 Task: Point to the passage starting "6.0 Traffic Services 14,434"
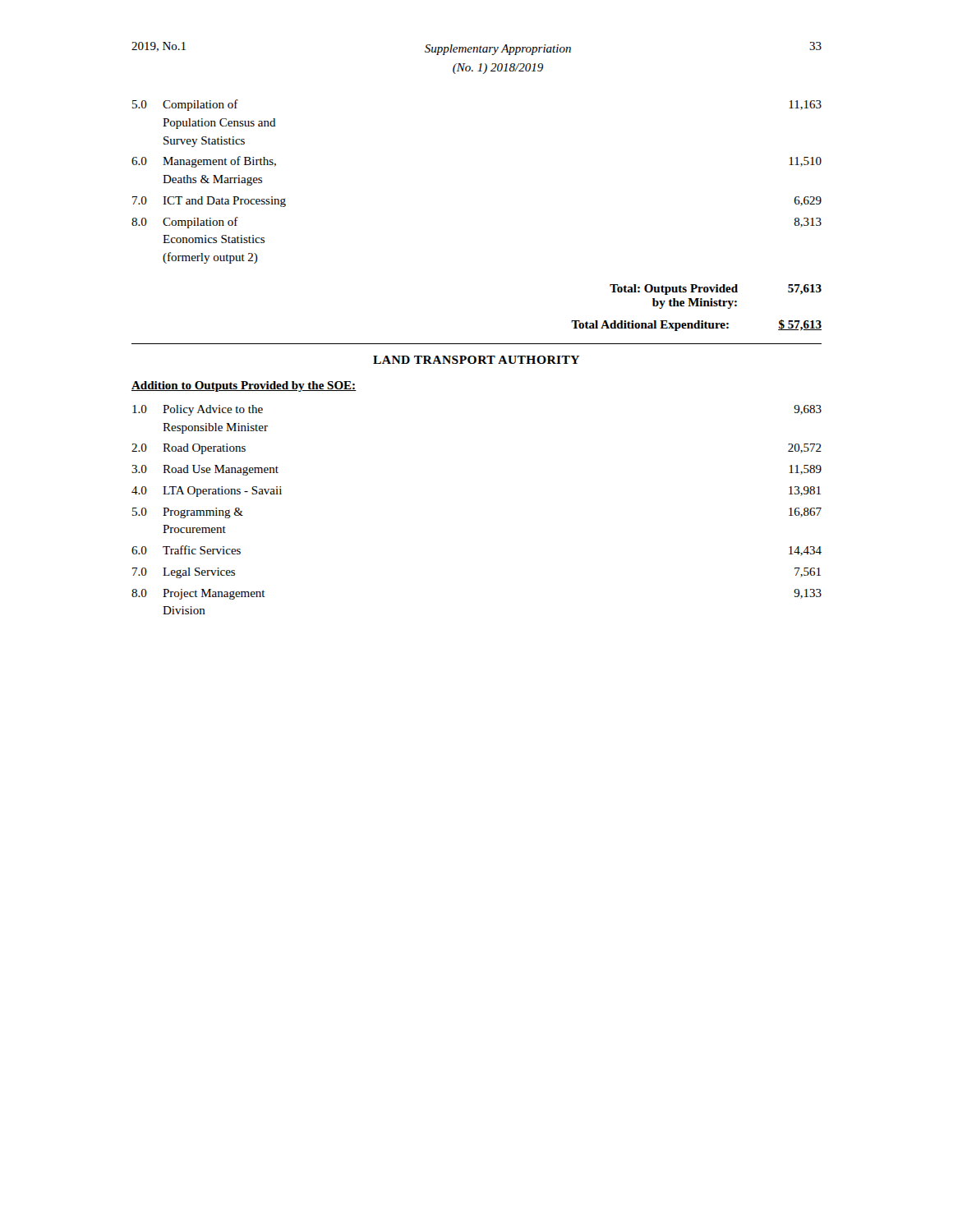pyautogui.click(x=203, y=551)
